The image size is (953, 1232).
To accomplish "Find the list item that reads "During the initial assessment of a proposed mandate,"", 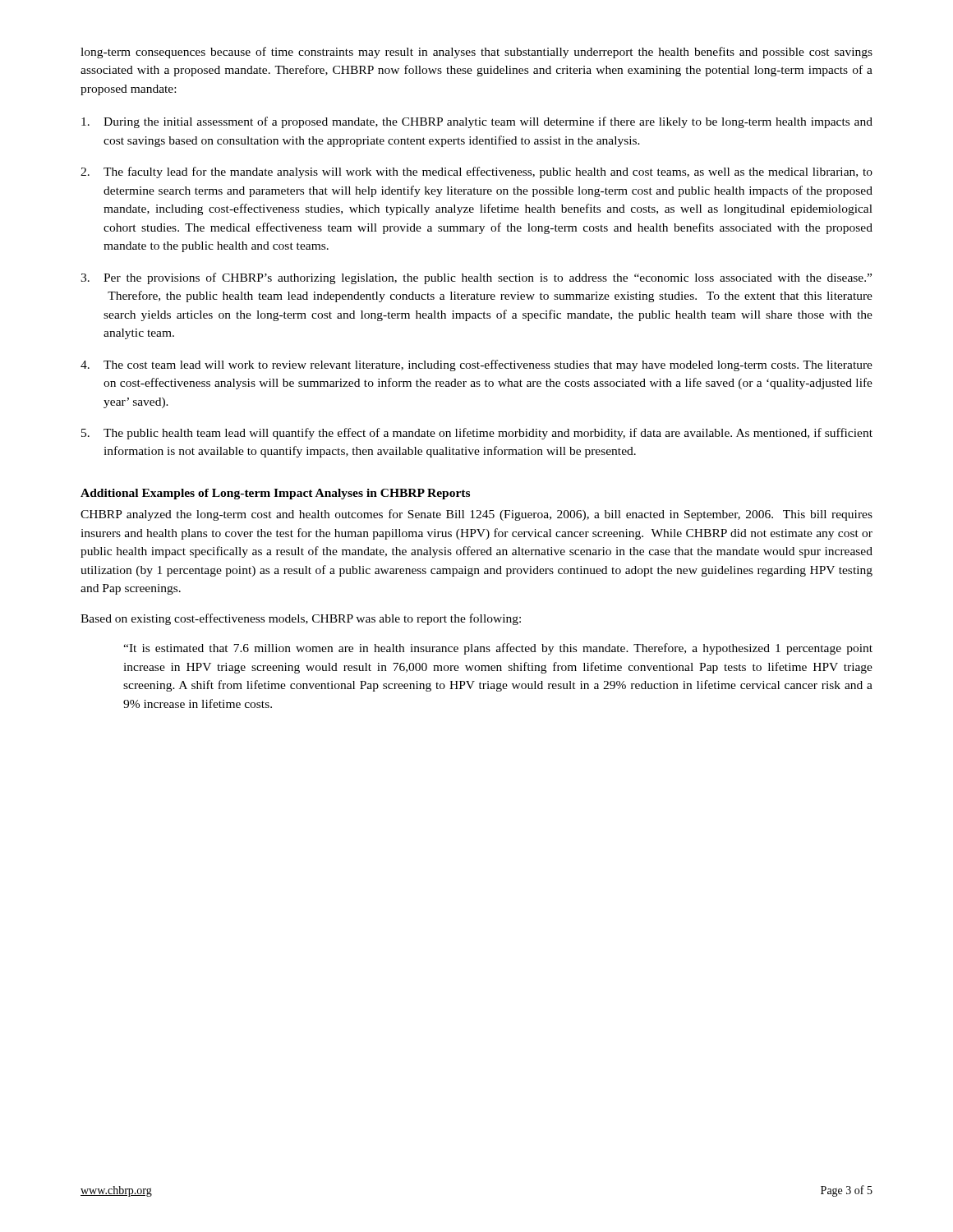I will [476, 131].
